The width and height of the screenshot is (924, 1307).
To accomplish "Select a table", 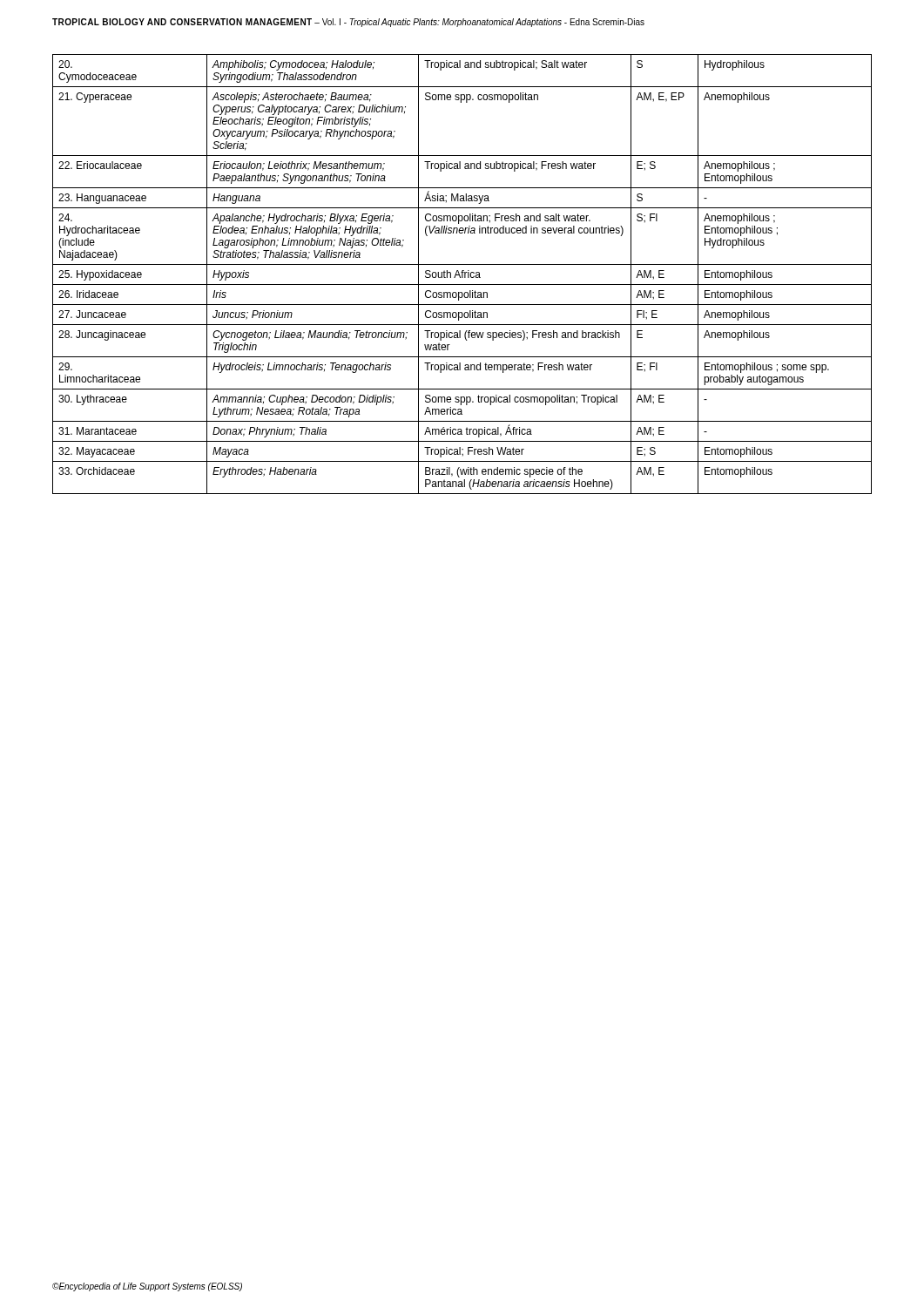I will tap(462, 274).
